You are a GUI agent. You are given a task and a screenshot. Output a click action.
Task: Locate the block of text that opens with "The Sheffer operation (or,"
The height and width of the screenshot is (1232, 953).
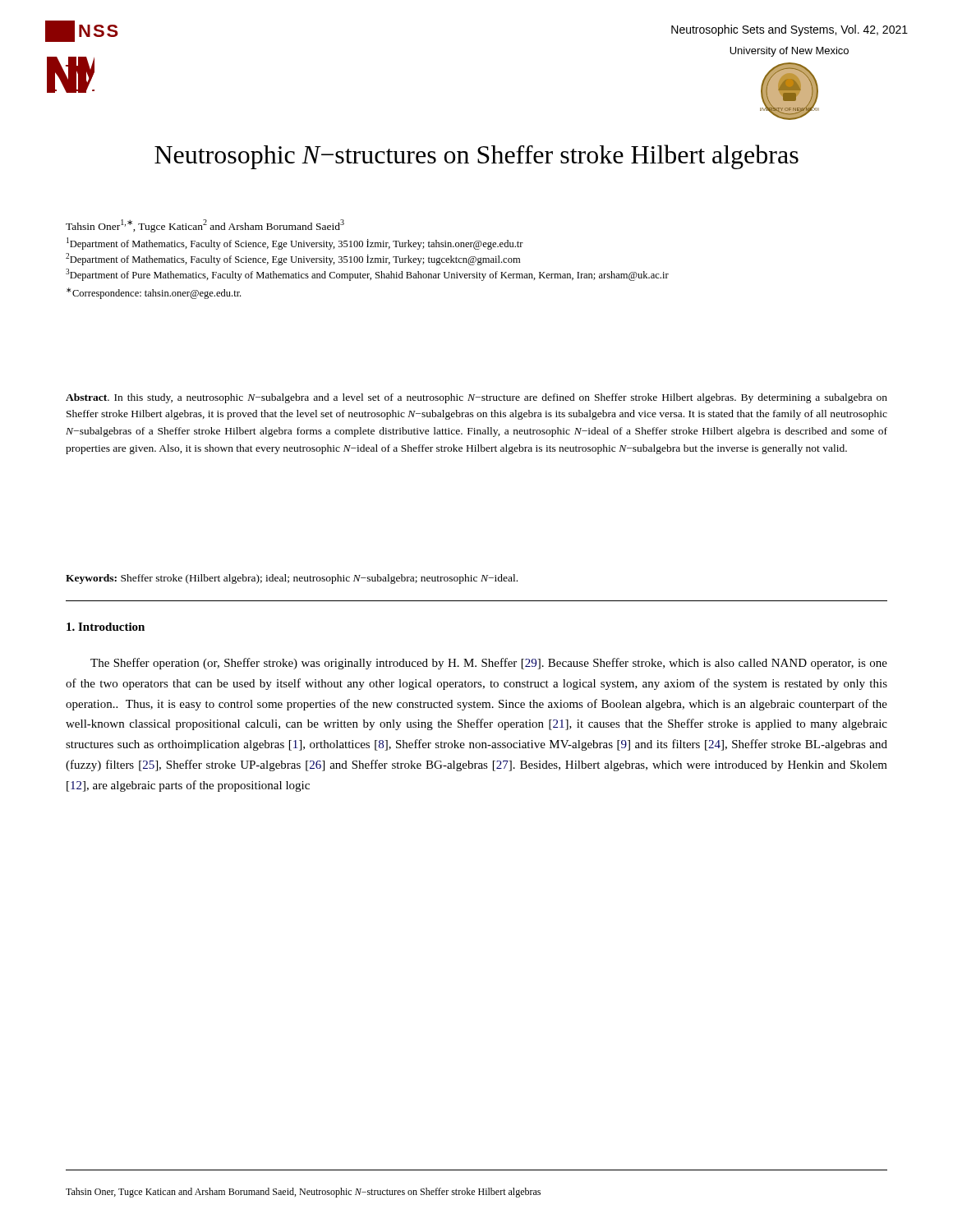point(476,724)
